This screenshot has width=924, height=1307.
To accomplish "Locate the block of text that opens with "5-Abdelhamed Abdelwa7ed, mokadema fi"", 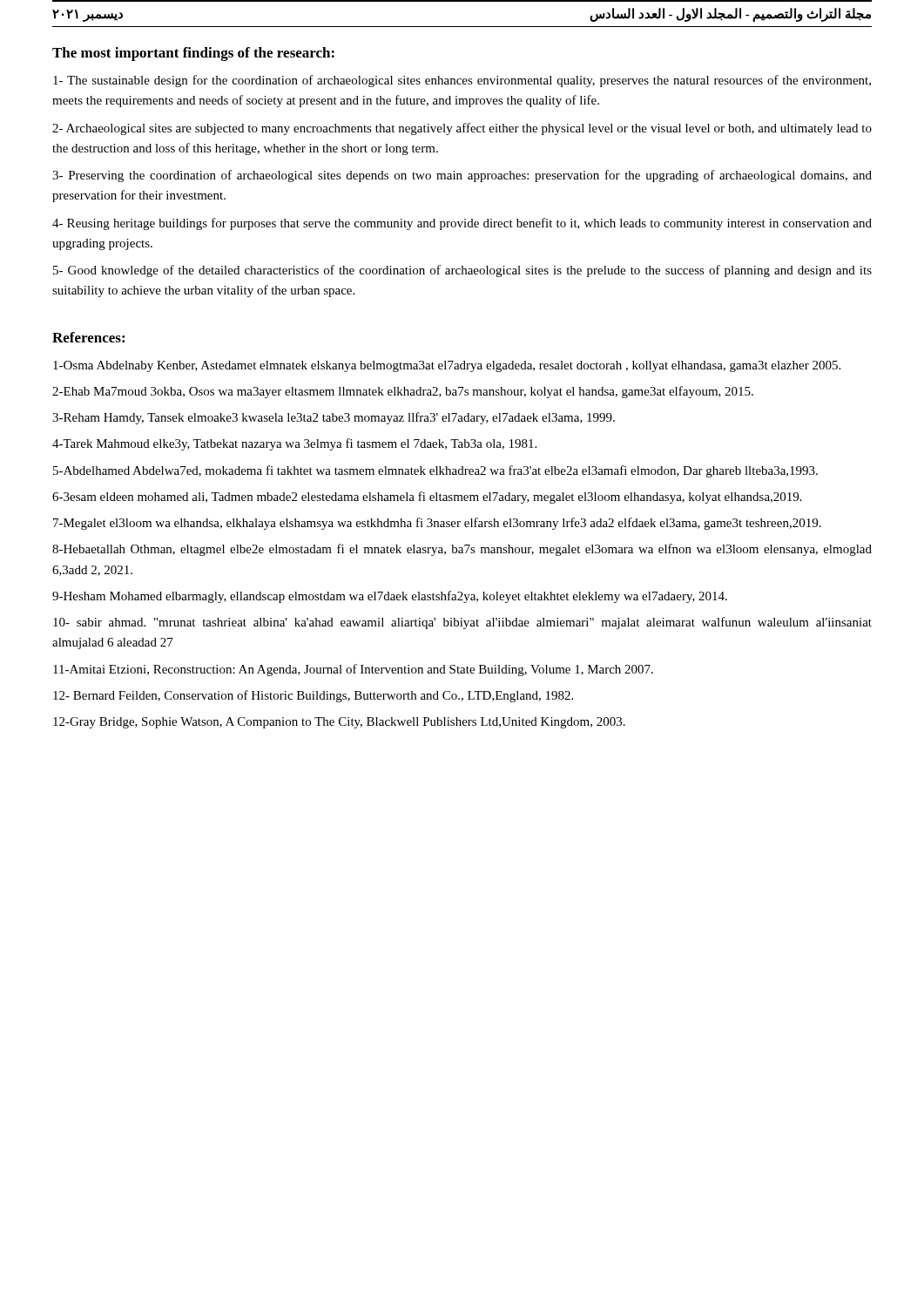I will pyautogui.click(x=435, y=470).
